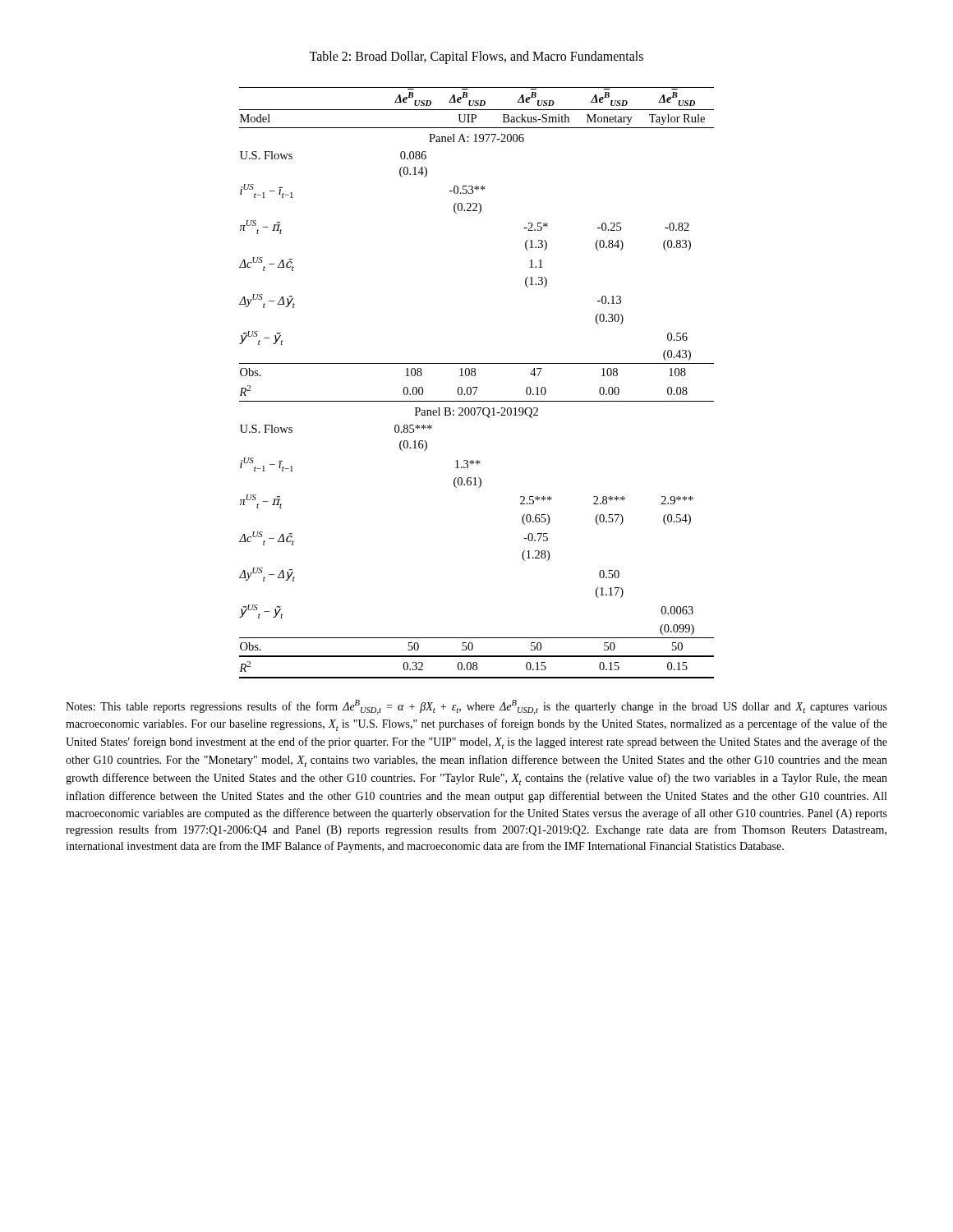Find the region starting "Table 2: Broad Dollar, Capital"

(x=476, y=56)
